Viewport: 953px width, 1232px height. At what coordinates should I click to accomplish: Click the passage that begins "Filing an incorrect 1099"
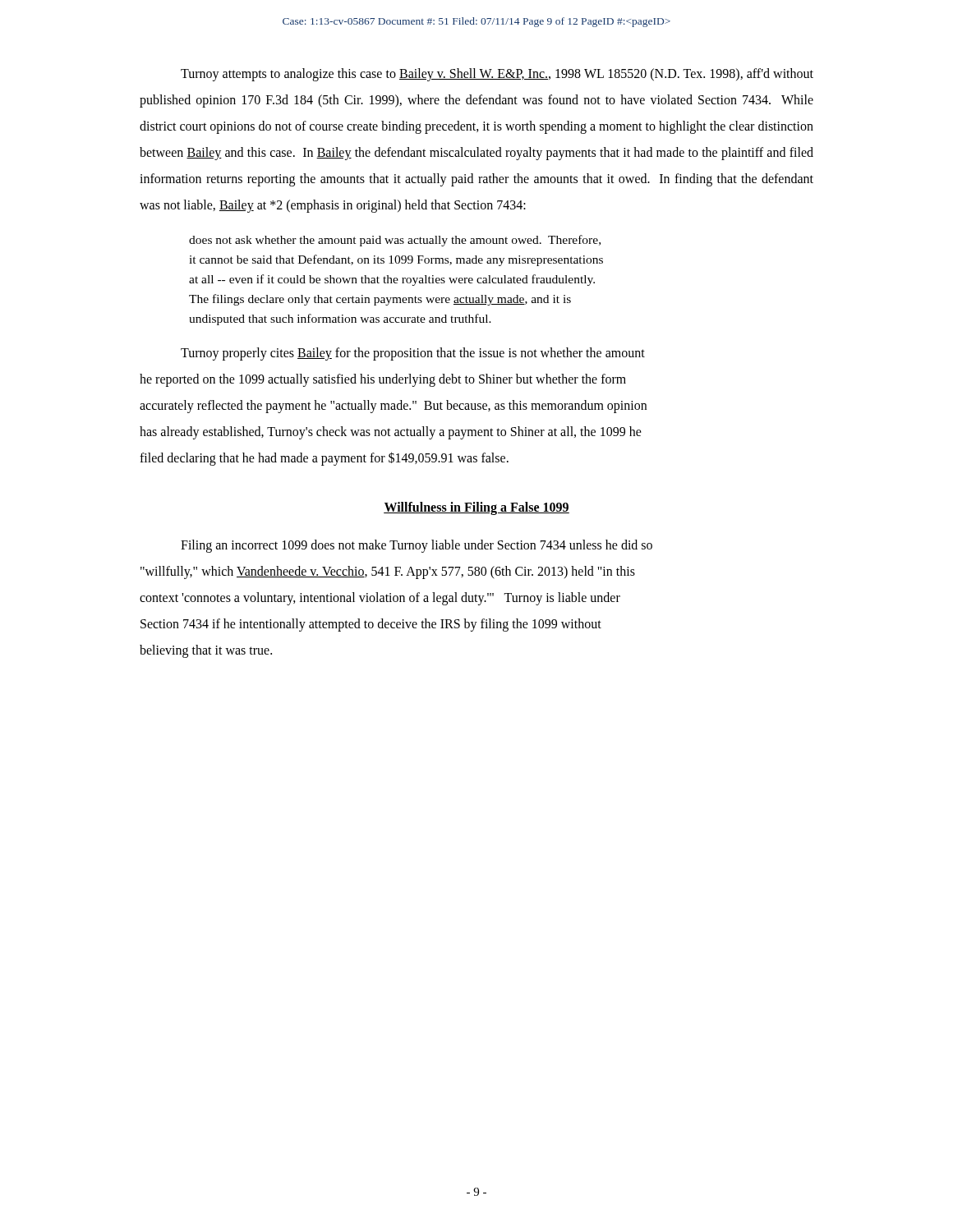(x=476, y=598)
